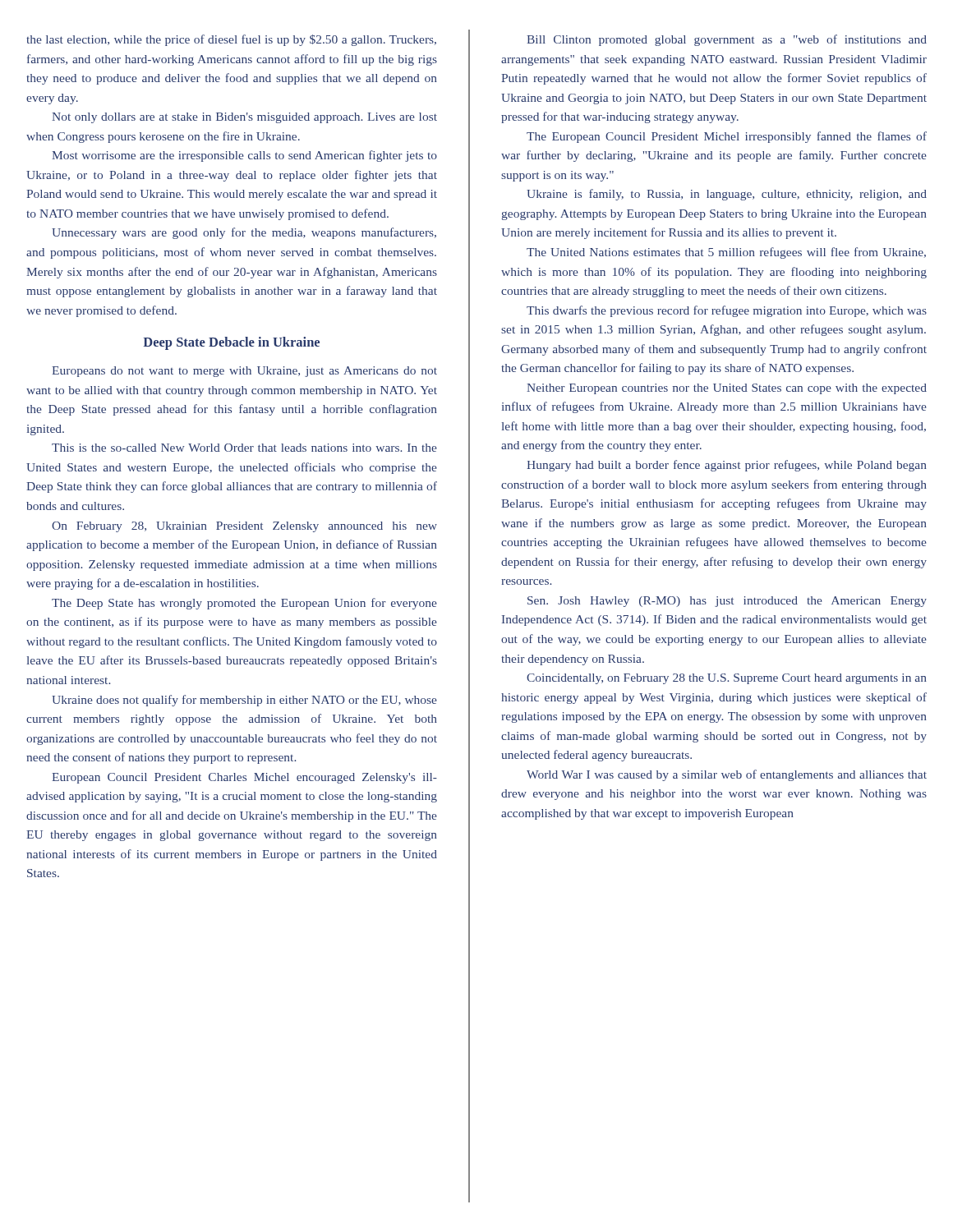This screenshot has width=953, height=1232.
Task: Click on the passage starting "Hungary had built a border"
Action: click(x=714, y=523)
